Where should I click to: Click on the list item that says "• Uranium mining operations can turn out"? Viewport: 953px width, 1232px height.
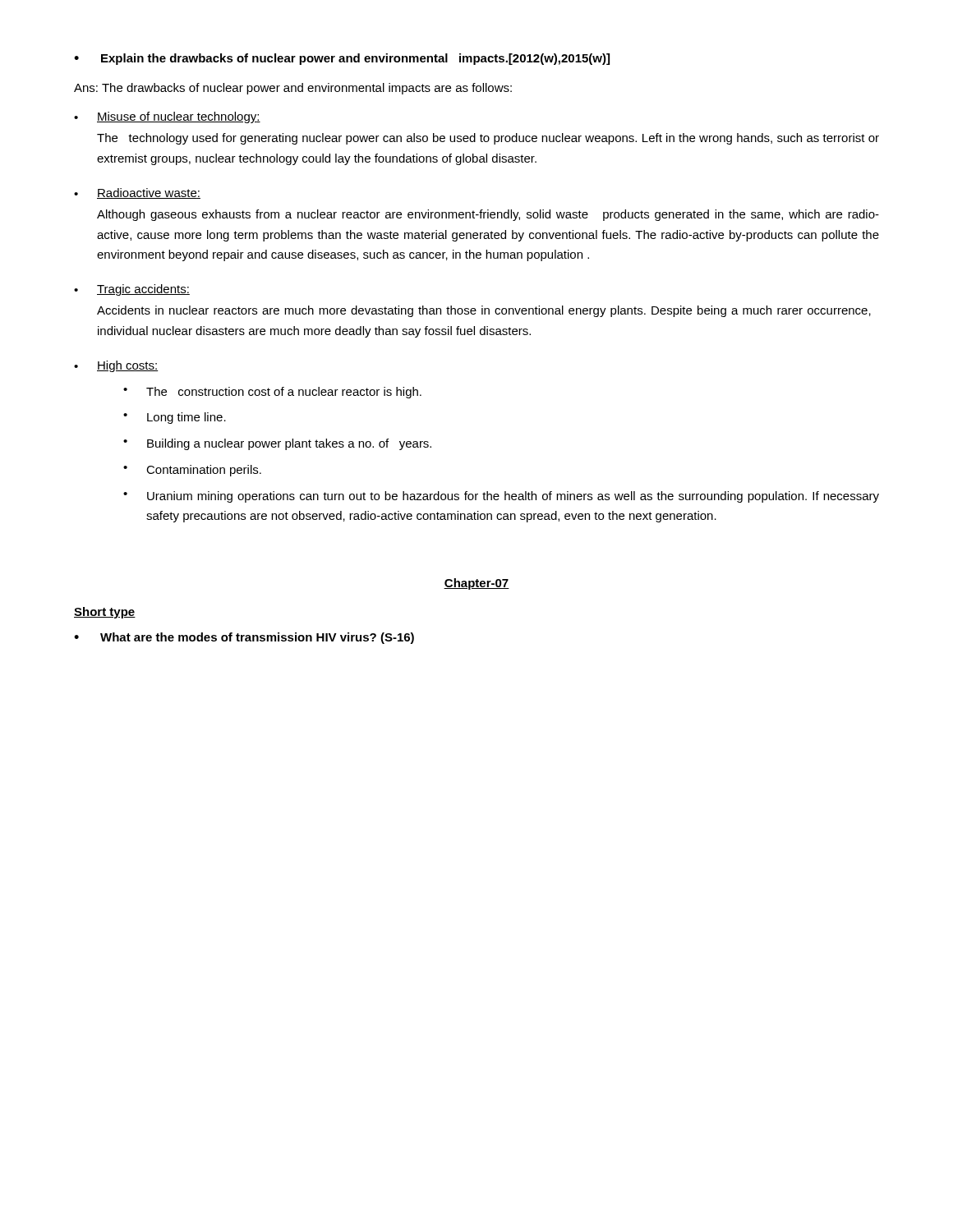(501, 506)
